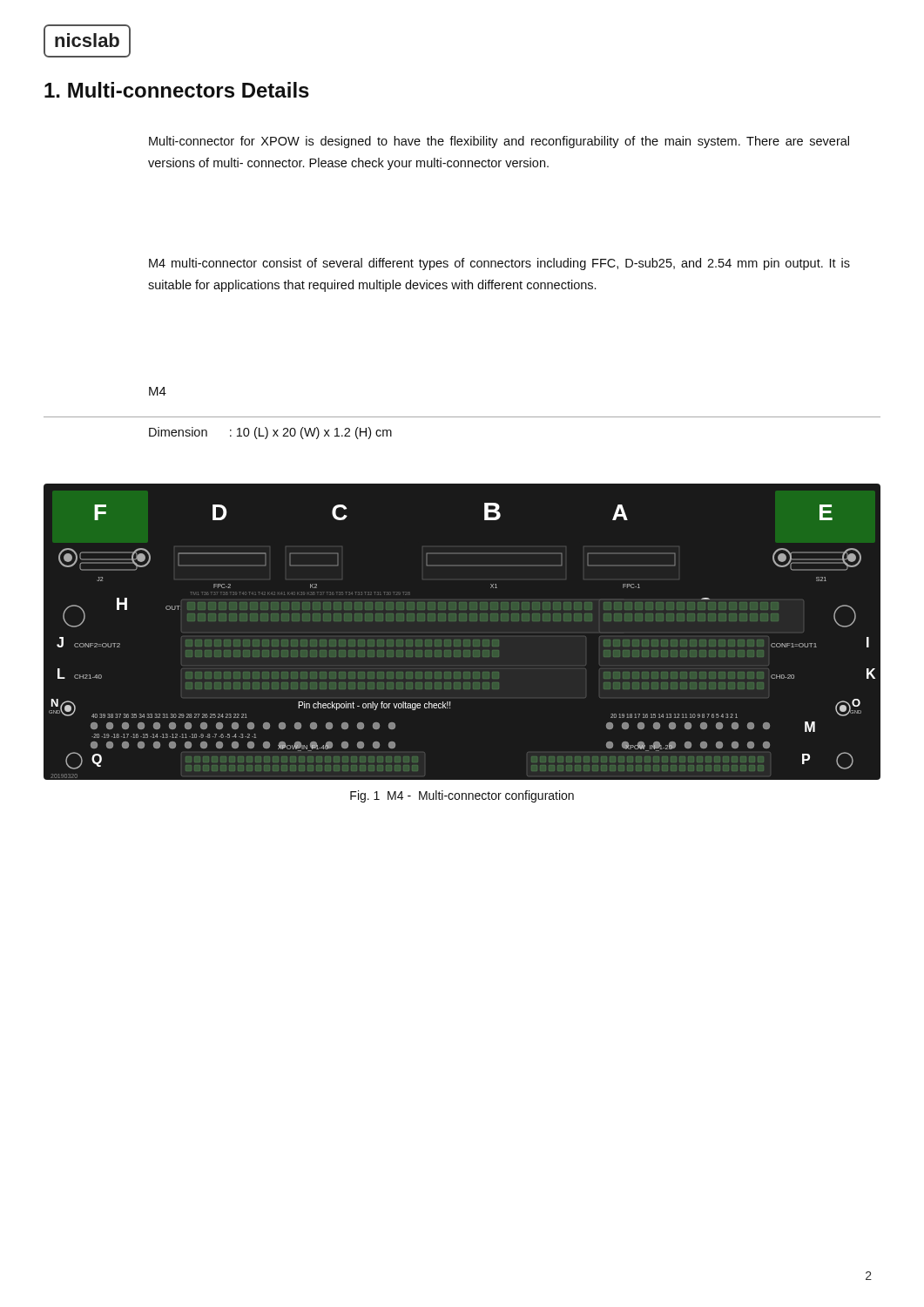Find the block starting "M4 multi-connector consist of several different"
The width and height of the screenshot is (924, 1307).
point(499,274)
